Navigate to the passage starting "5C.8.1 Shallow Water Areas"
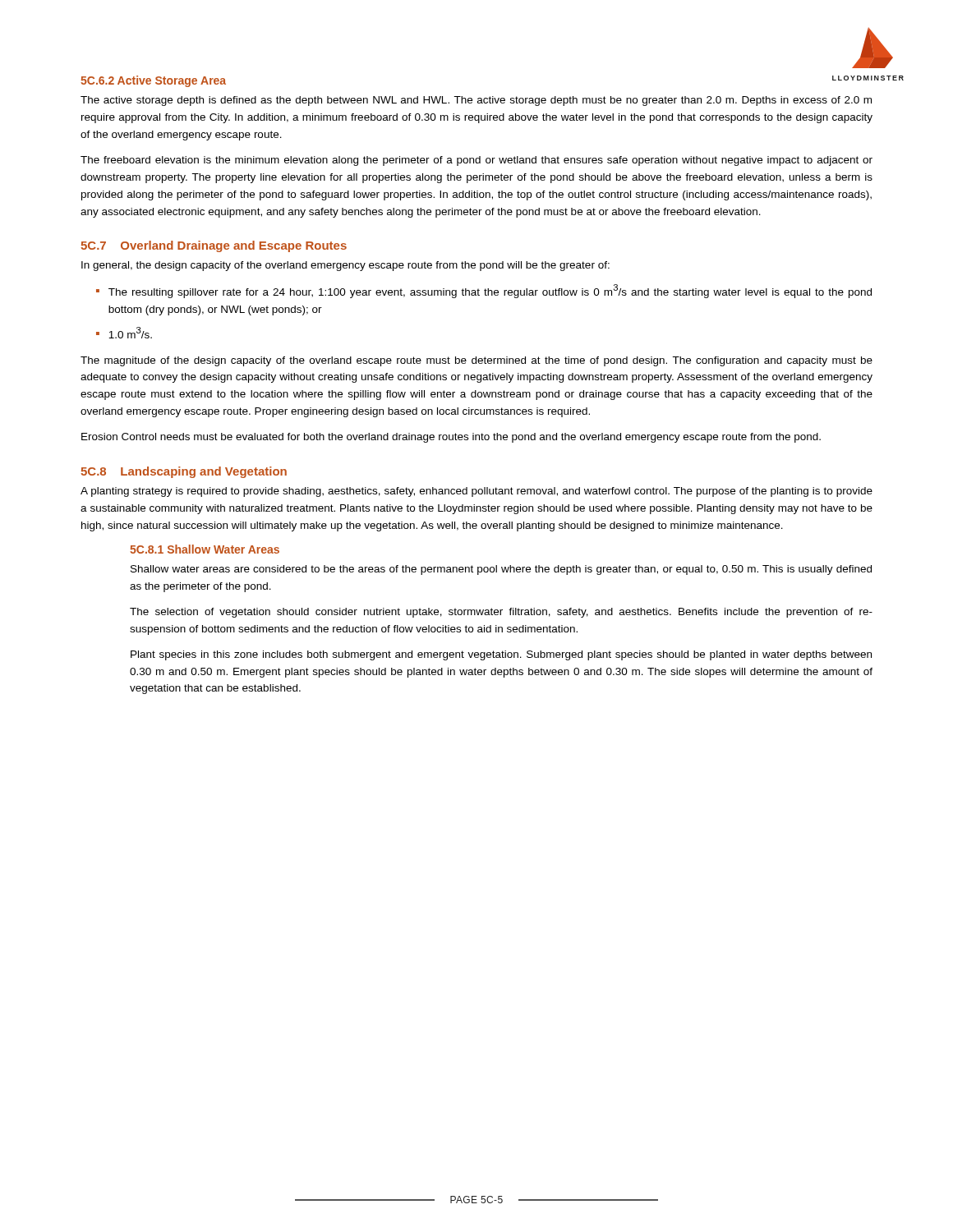Viewport: 953px width, 1232px height. coord(205,549)
